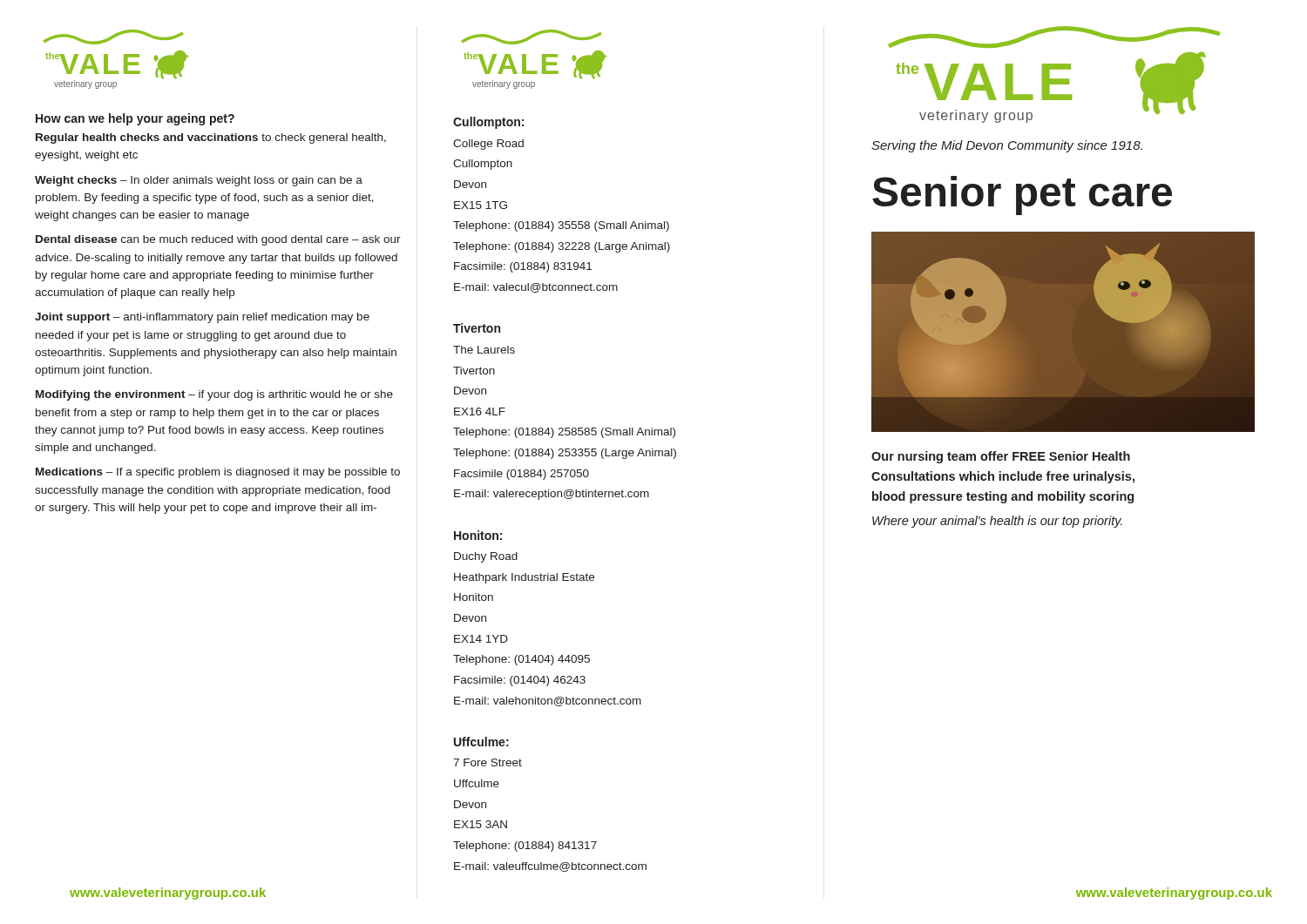Viewport: 1307px width, 924px height.
Task: Click on the section header containing "How can we help"
Action: point(135,118)
